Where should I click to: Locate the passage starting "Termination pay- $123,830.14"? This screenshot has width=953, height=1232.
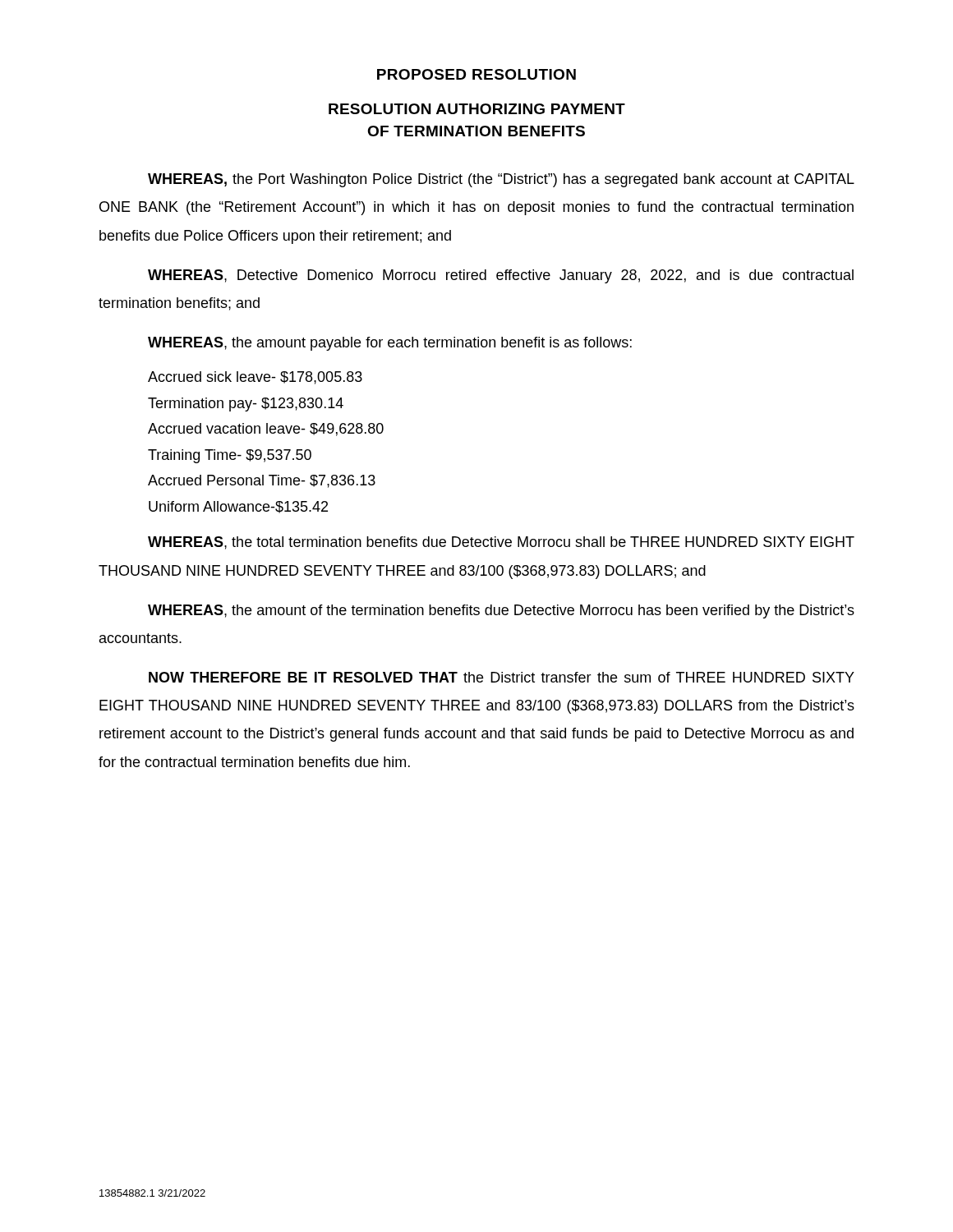point(246,403)
